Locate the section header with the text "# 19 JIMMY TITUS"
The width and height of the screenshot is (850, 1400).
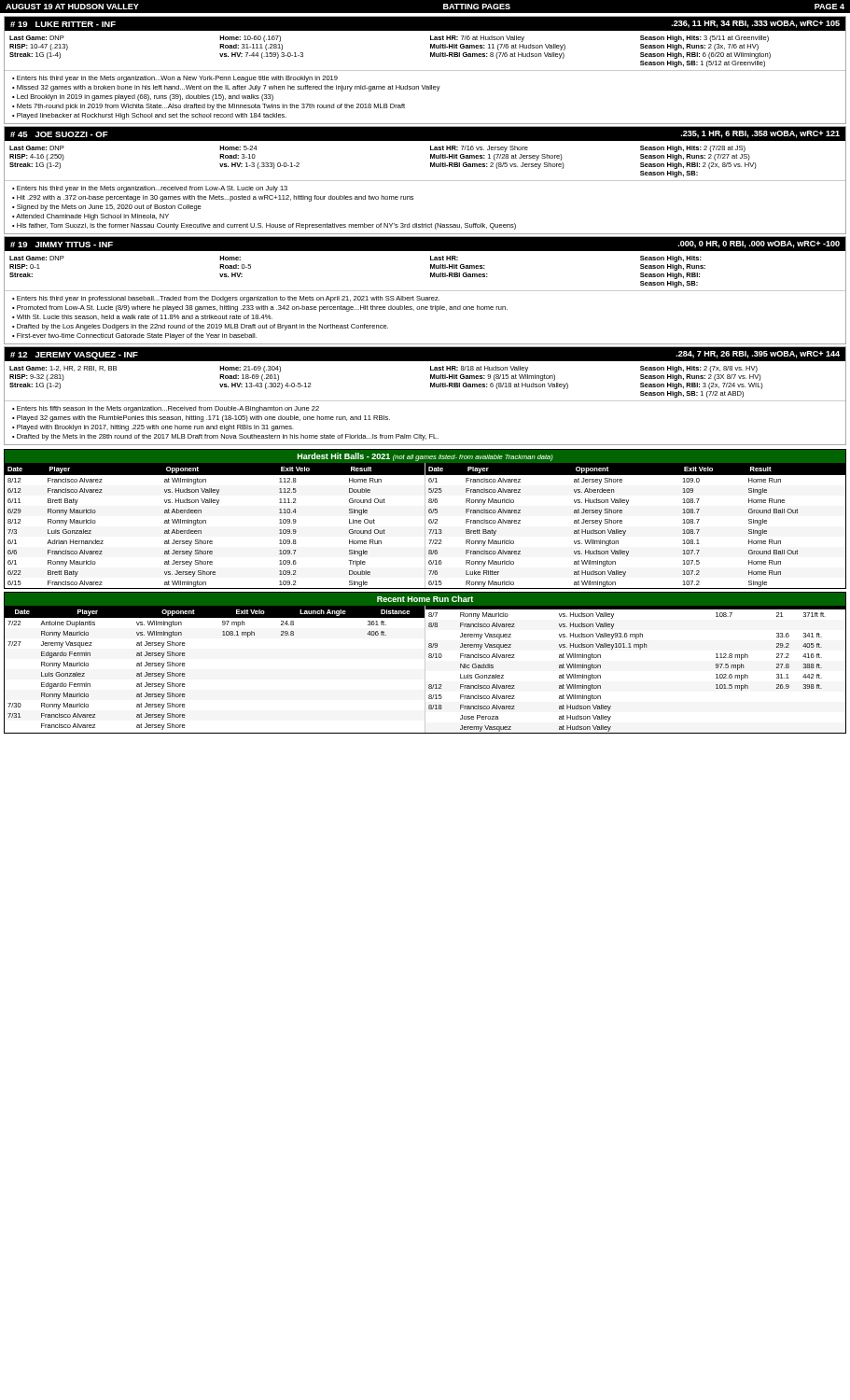425,290
